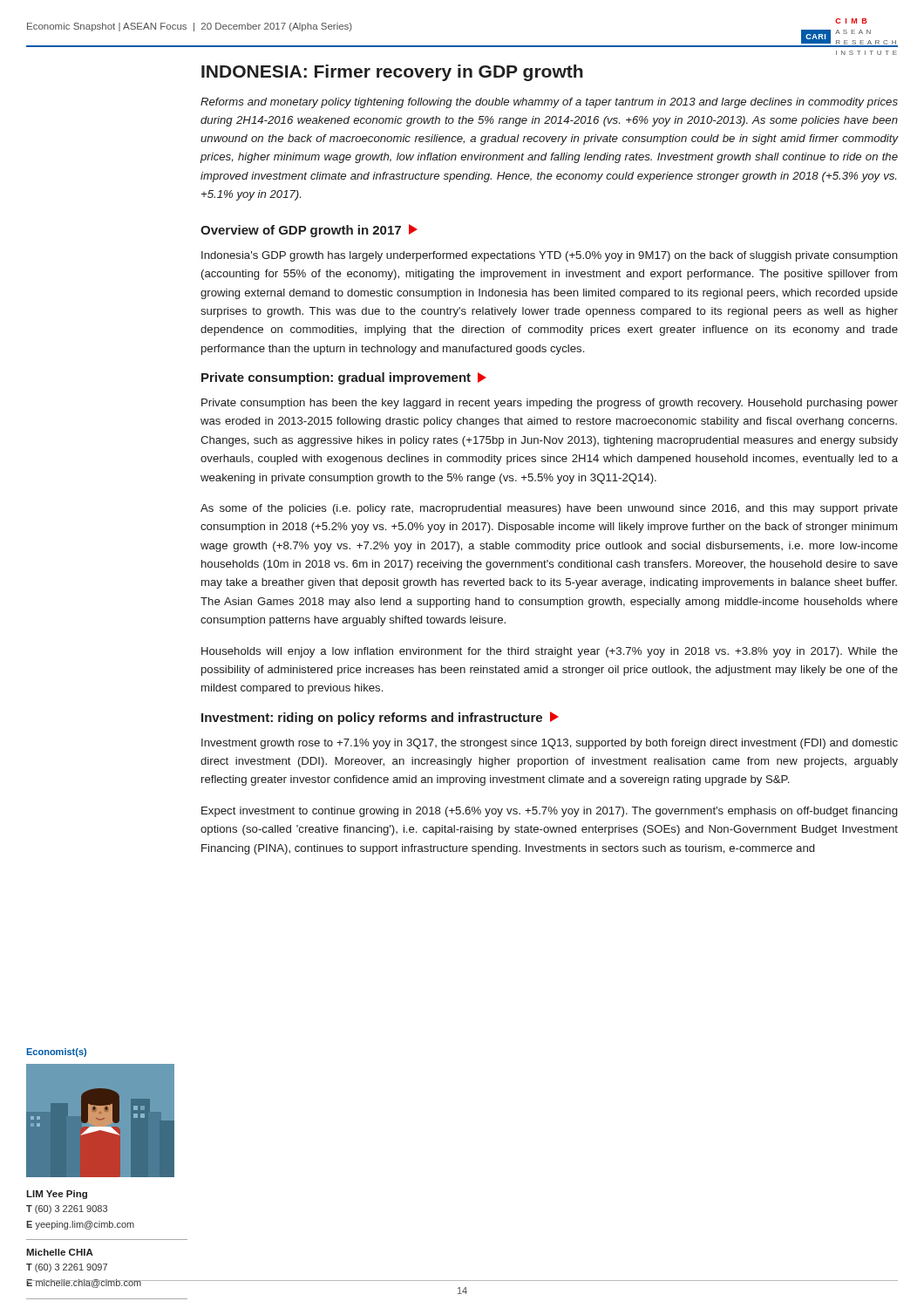
Task: Find the passage starting "LIM Yee Ping T (60) 3 2261"
Action: pos(107,1244)
